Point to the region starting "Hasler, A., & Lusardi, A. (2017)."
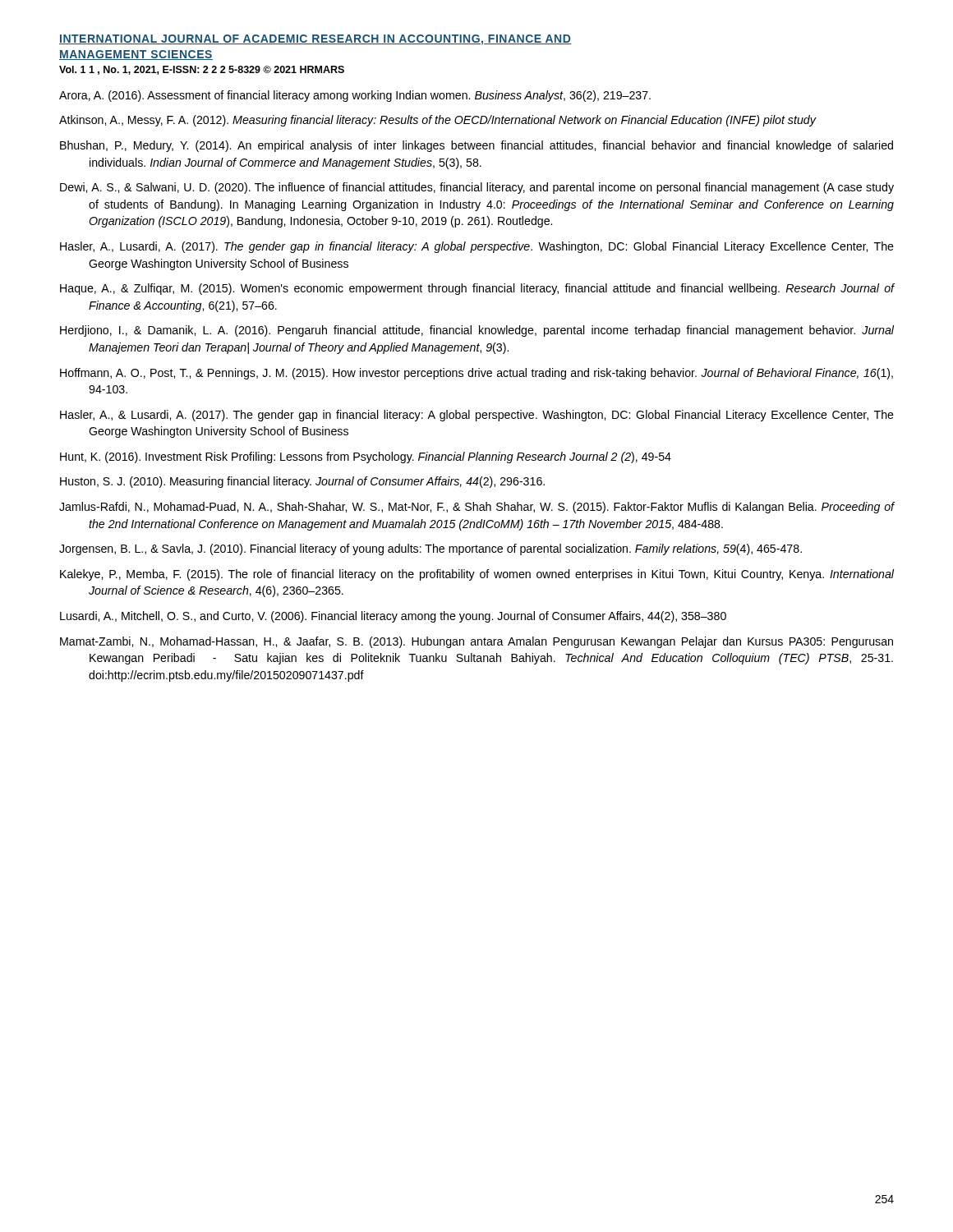This screenshot has width=953, height=1232. point(476,423)
